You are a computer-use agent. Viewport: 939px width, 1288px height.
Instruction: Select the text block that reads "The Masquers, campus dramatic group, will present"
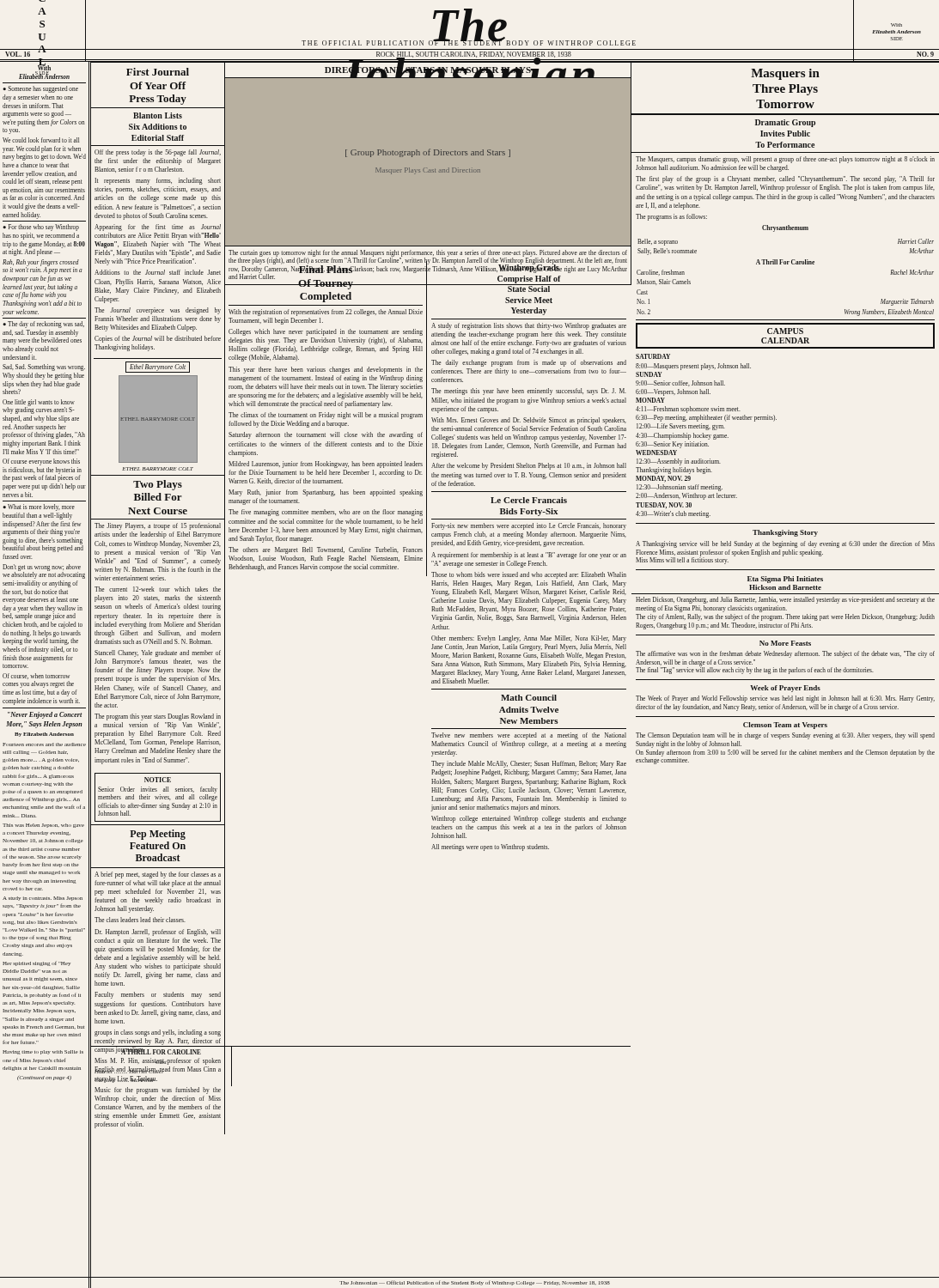[x=785, y=194]
